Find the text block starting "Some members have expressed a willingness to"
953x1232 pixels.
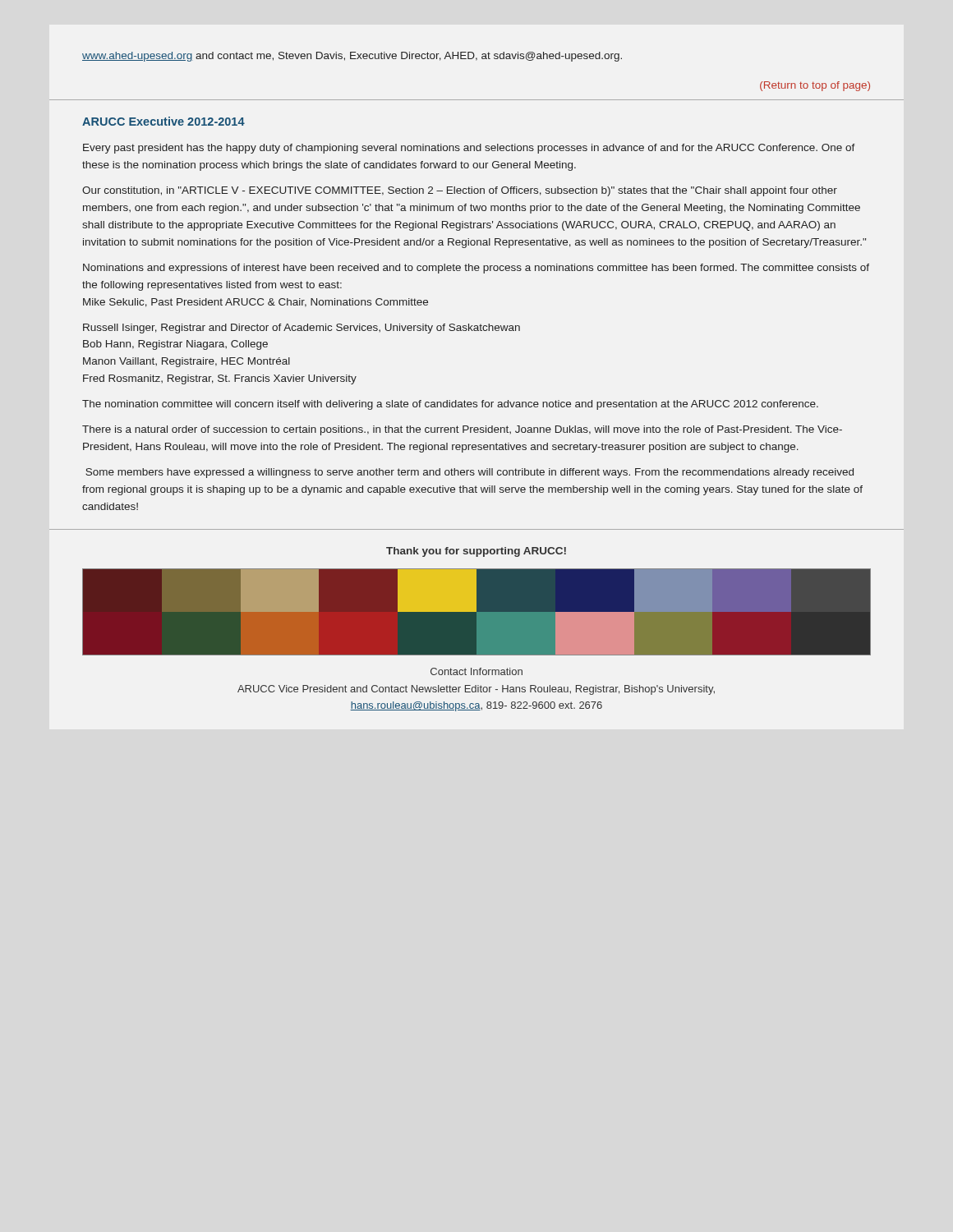tap(472, 489)
